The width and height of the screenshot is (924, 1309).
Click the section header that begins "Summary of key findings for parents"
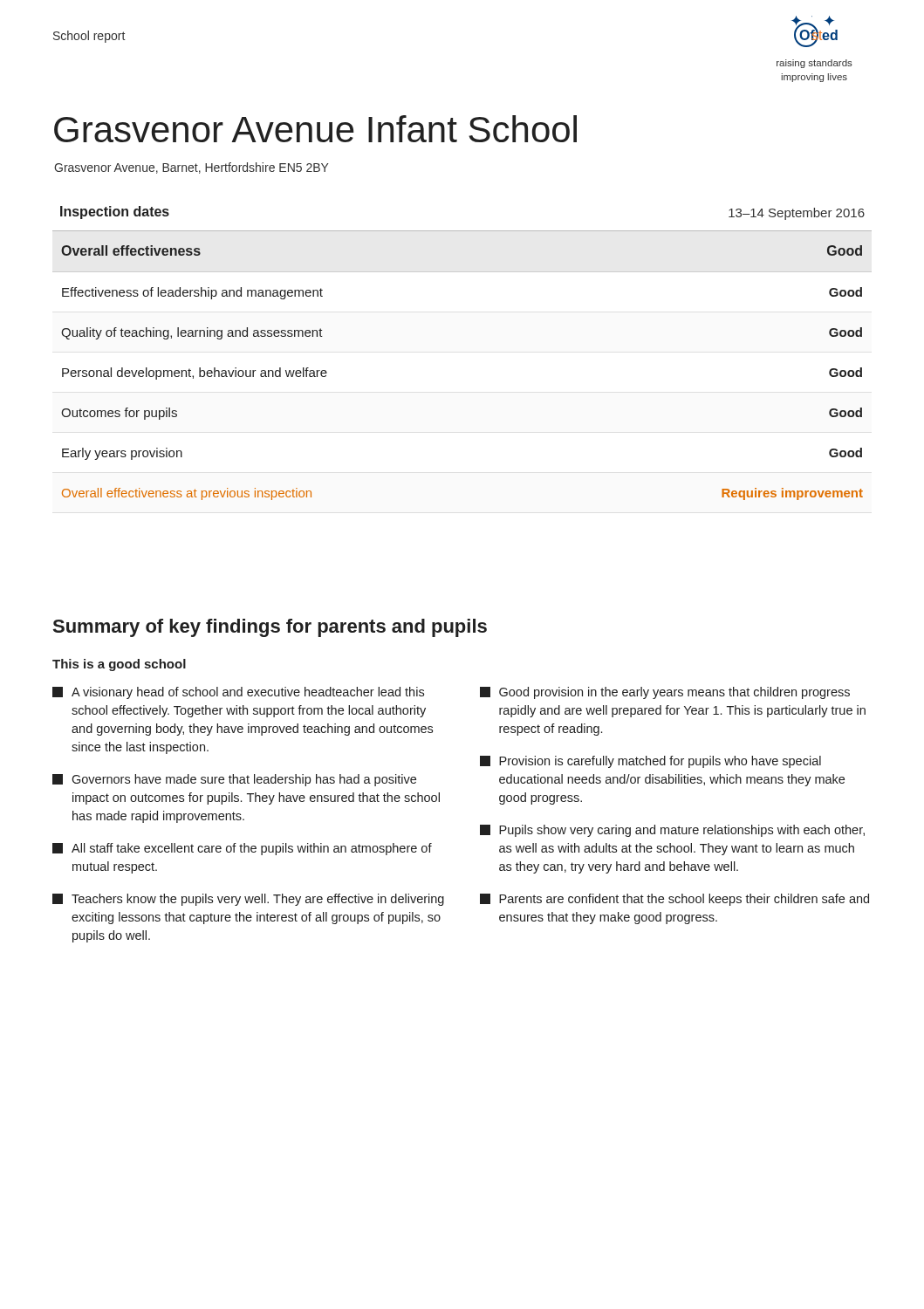462,627
